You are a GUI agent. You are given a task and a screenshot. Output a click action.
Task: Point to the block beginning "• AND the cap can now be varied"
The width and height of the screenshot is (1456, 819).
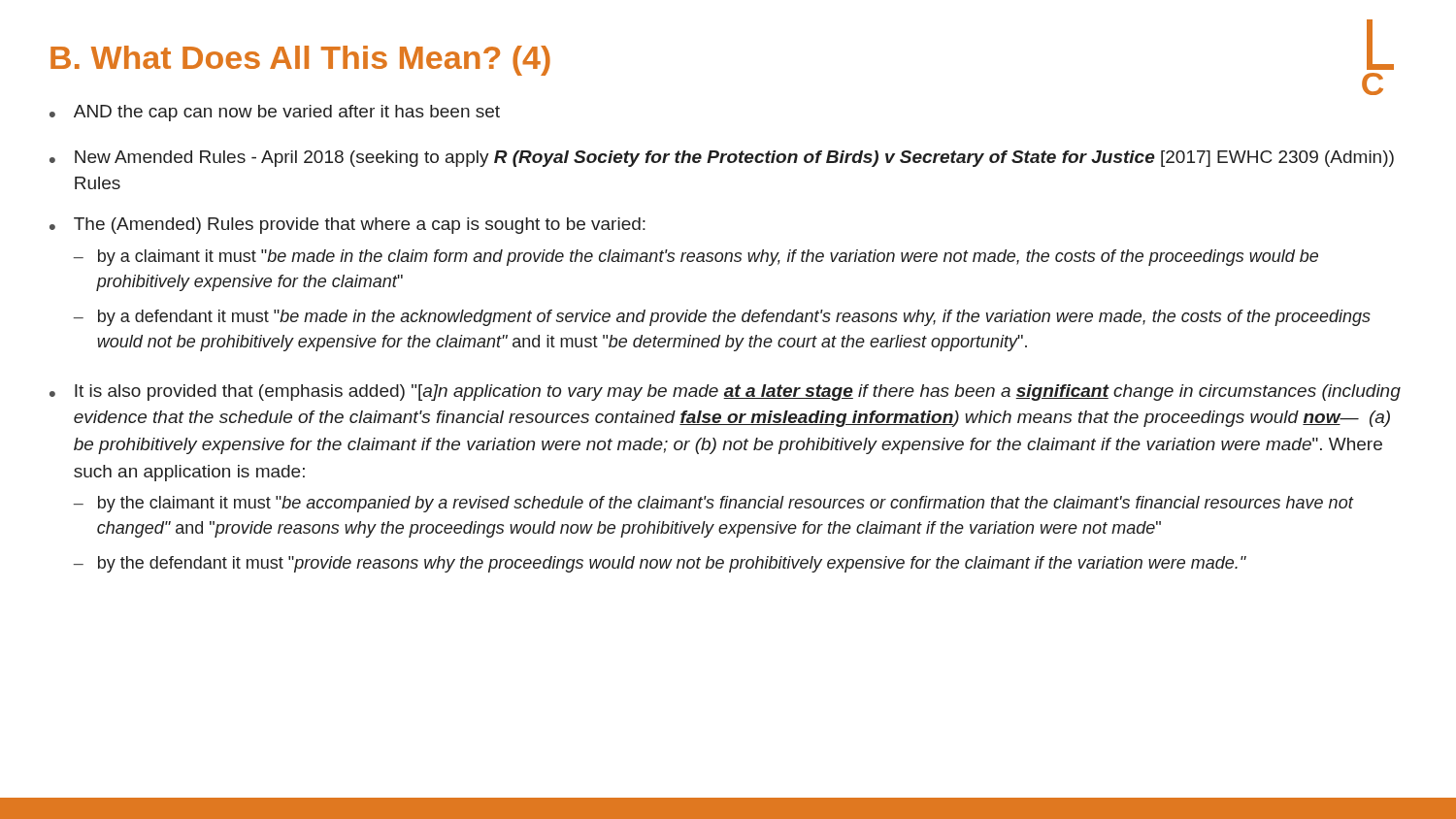coord(274,114)
